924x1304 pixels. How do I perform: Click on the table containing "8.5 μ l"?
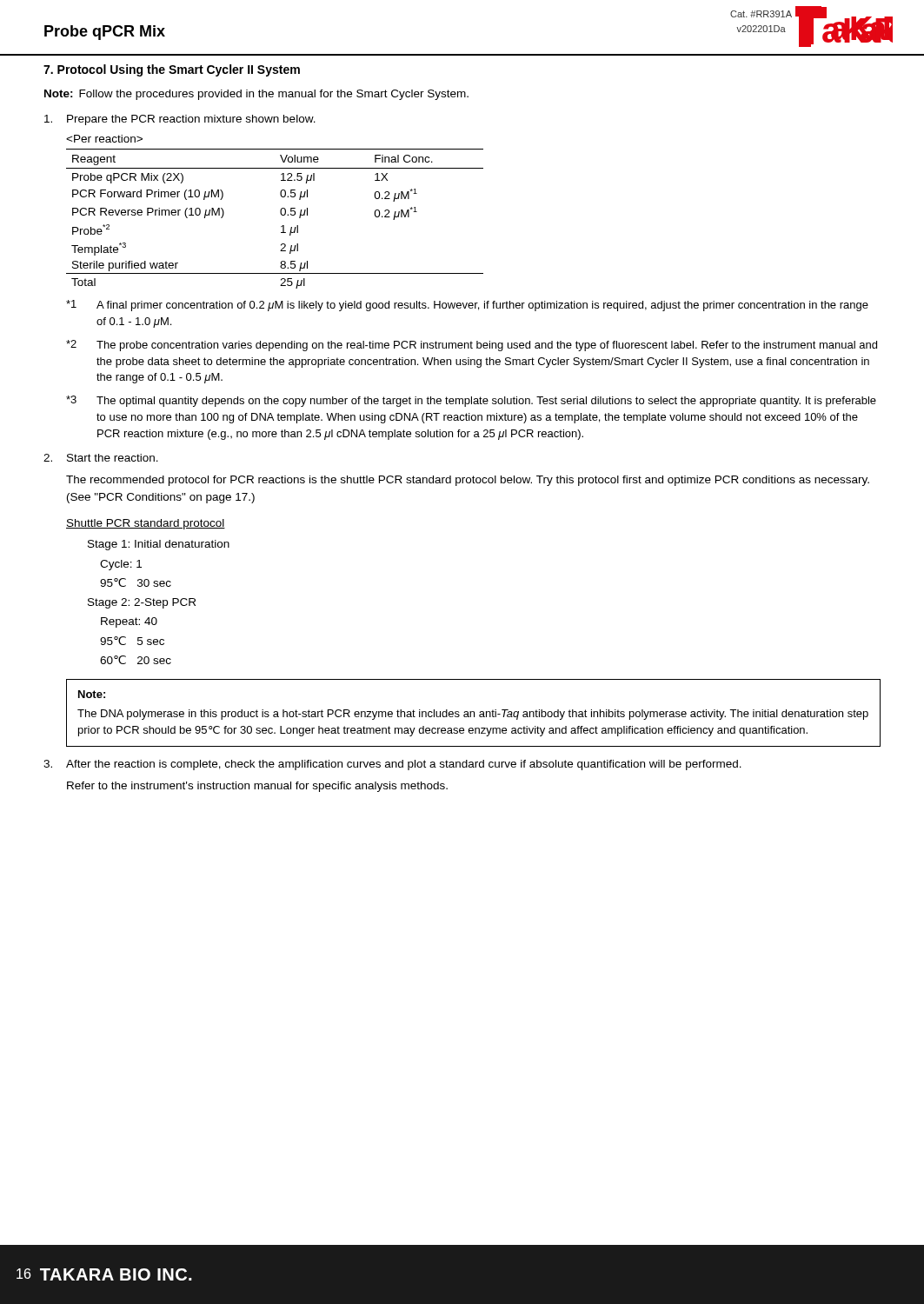click(473, 220)
